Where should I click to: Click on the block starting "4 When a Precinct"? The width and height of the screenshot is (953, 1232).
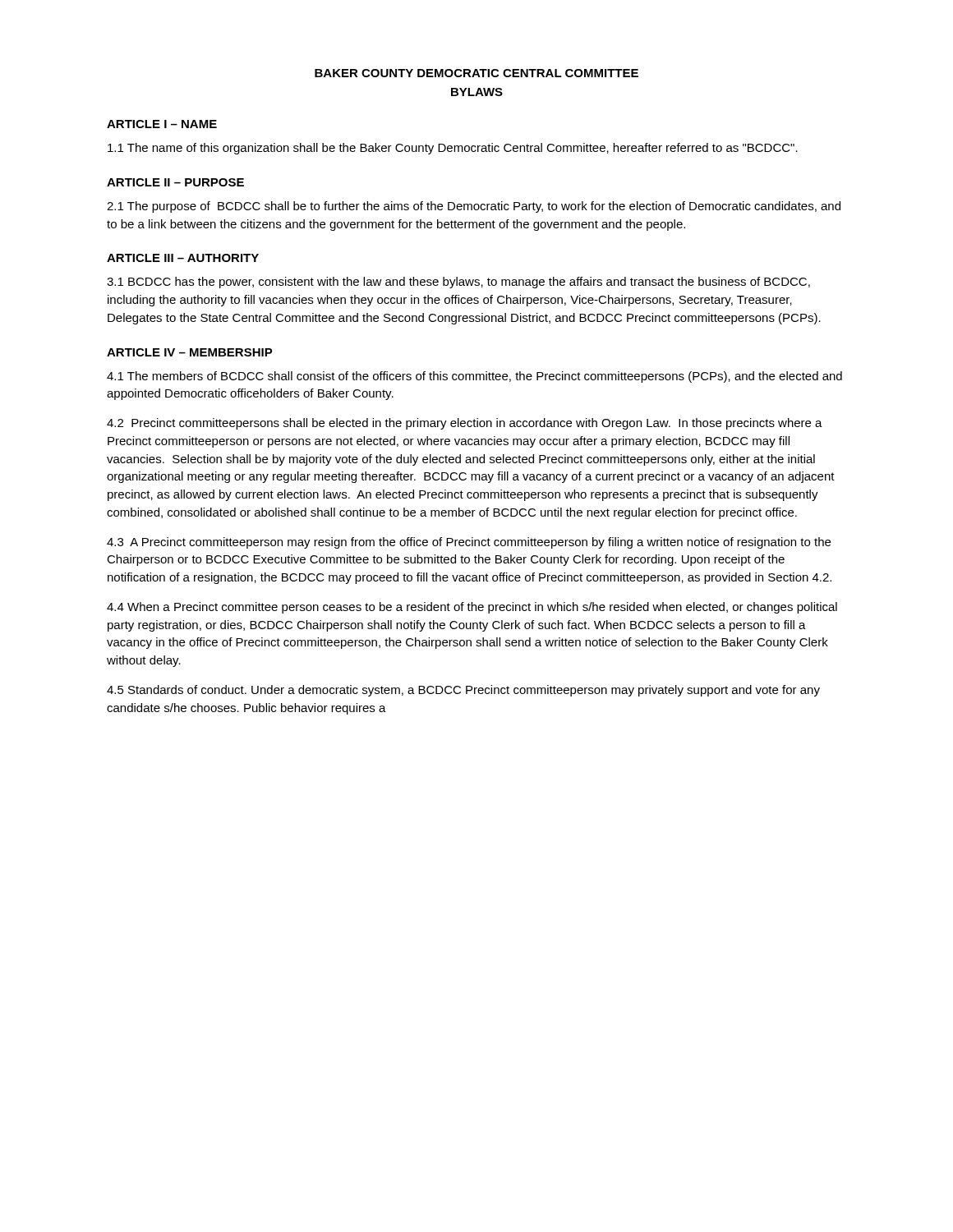pos(472,633)
